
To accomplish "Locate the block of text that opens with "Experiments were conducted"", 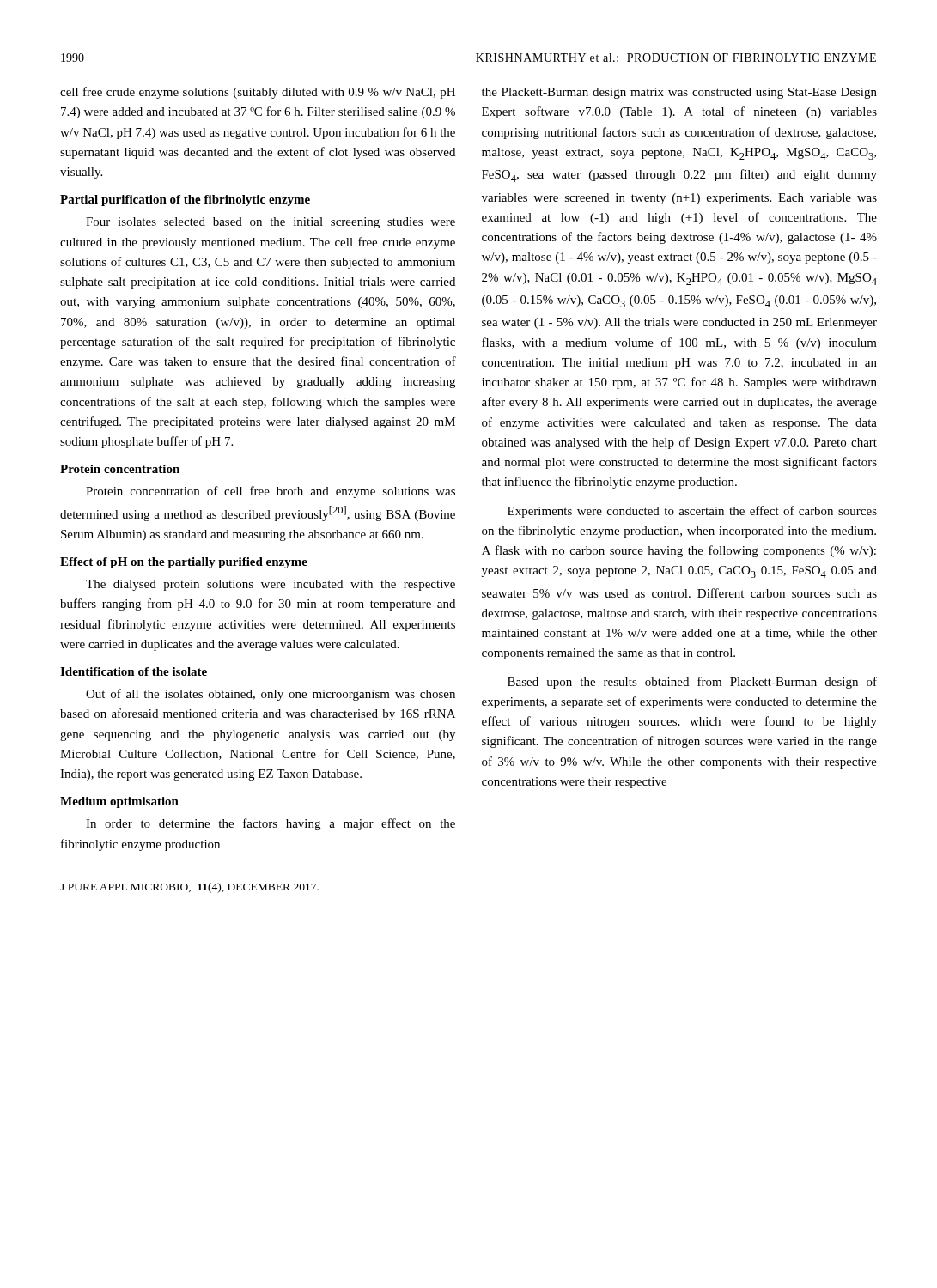I will click(679, 582).
